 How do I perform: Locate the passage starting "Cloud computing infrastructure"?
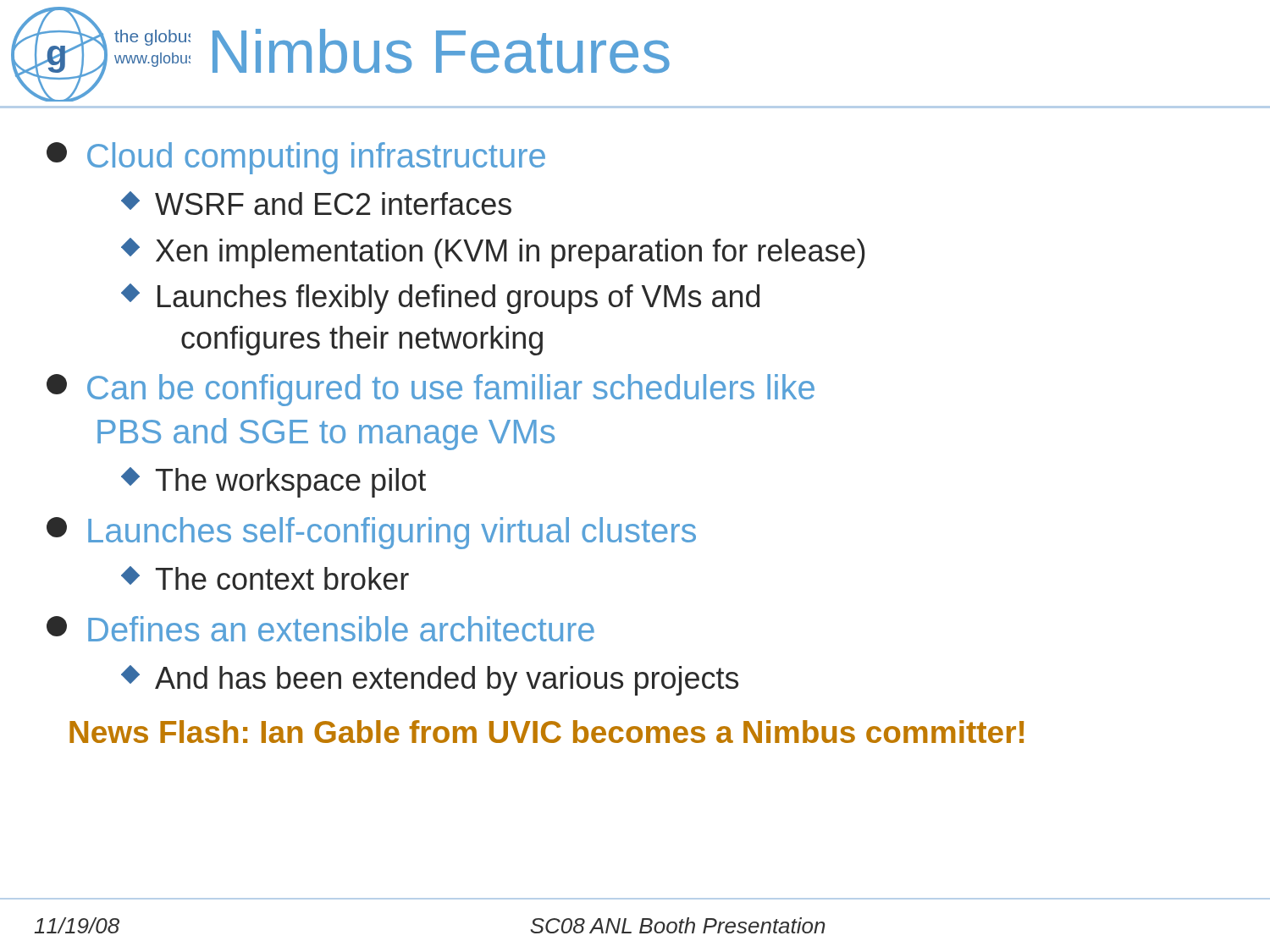click(297, 156)
